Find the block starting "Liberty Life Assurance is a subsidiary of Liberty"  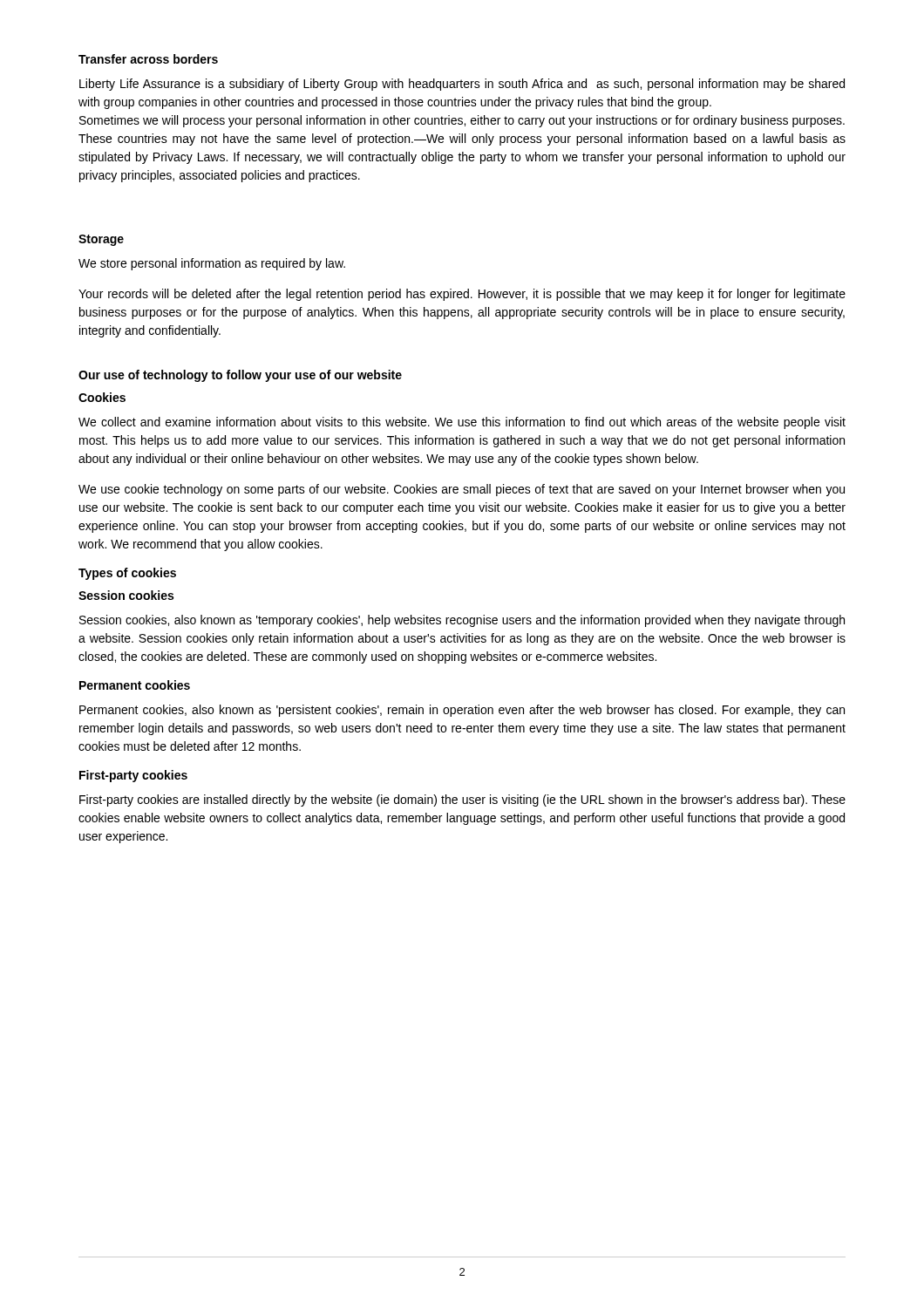(462, 129)
